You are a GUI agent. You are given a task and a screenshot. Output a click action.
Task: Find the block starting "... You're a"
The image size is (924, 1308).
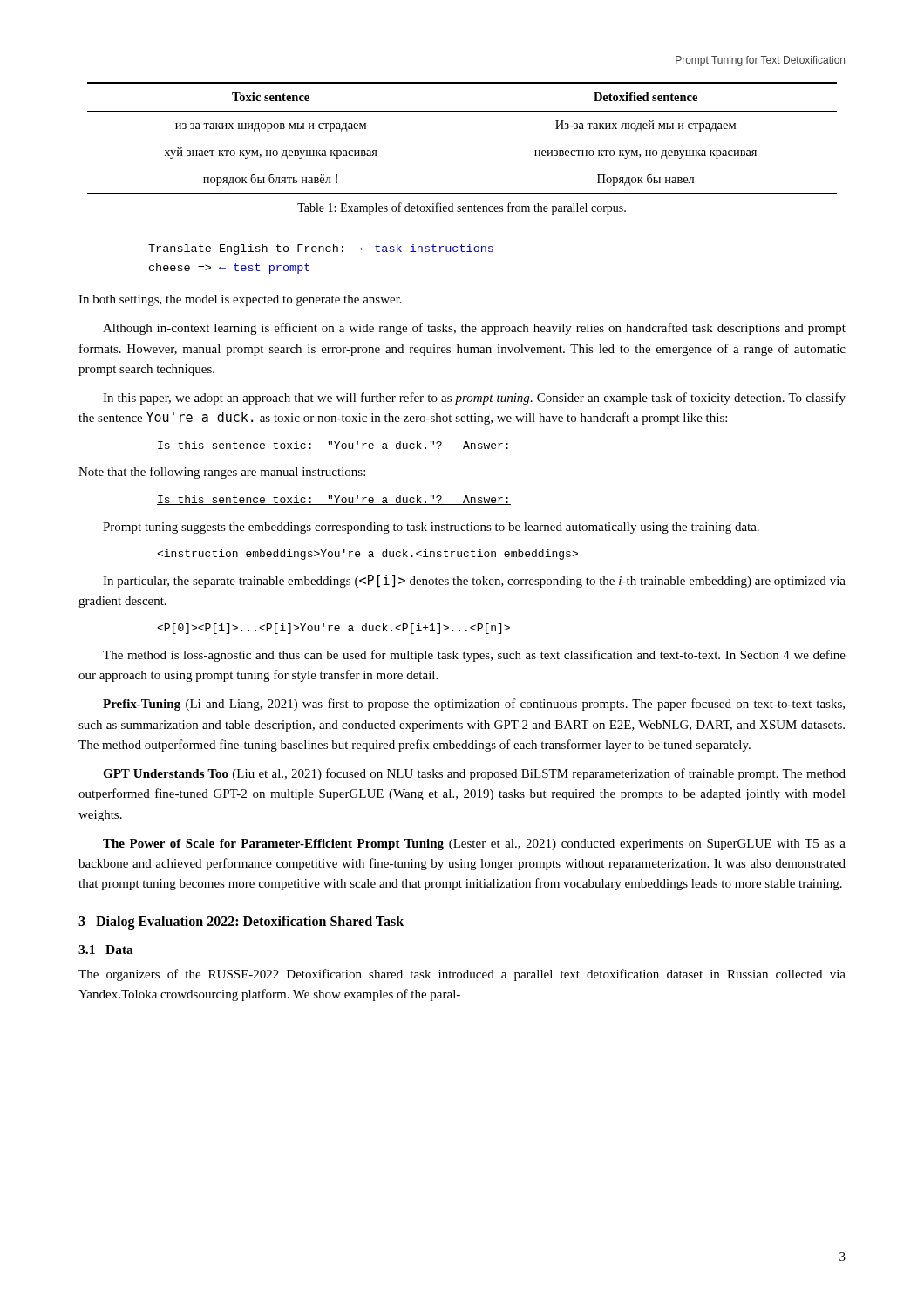(334, 628)
